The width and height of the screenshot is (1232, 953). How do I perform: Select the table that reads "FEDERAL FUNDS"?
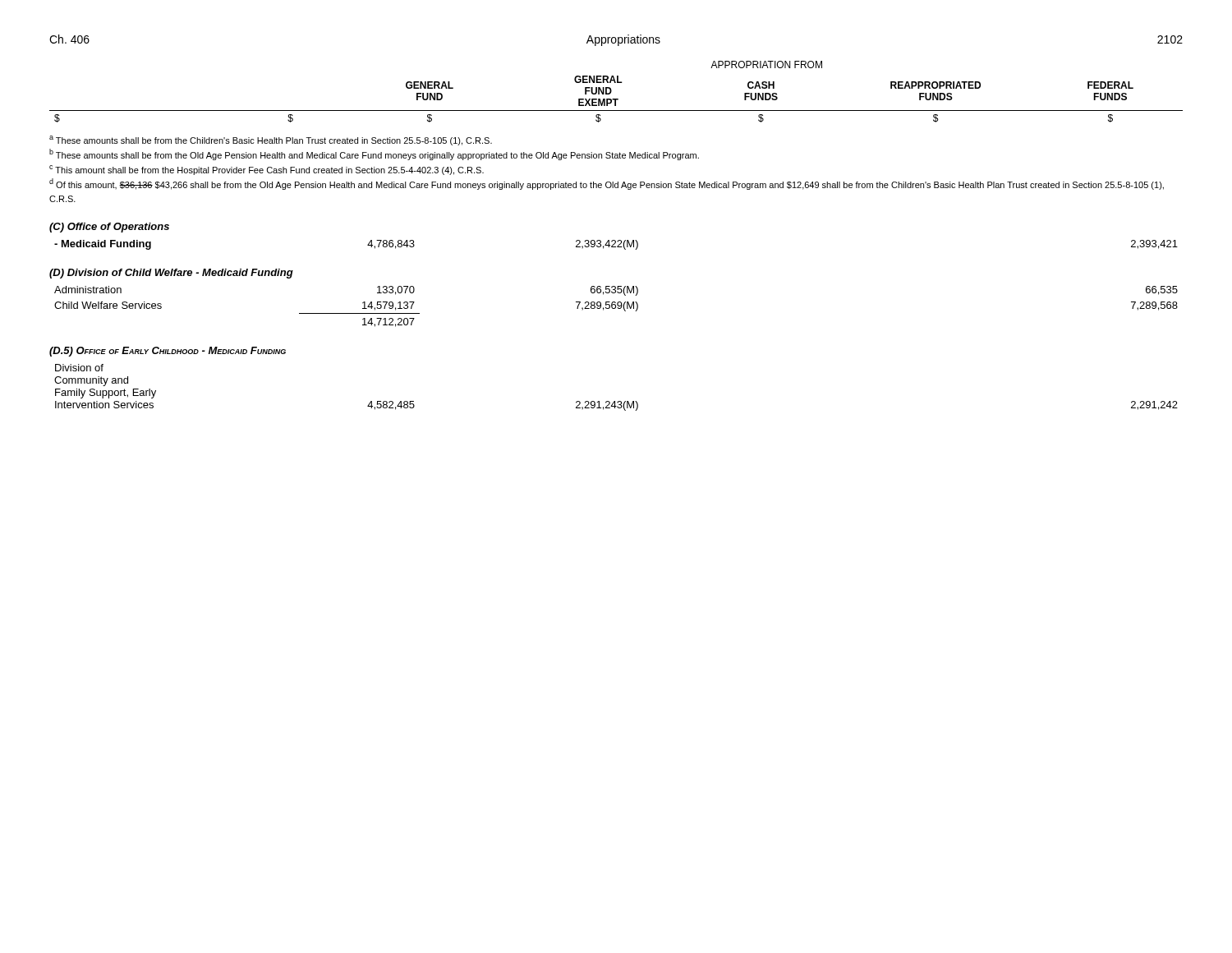[x=616, y=92]
